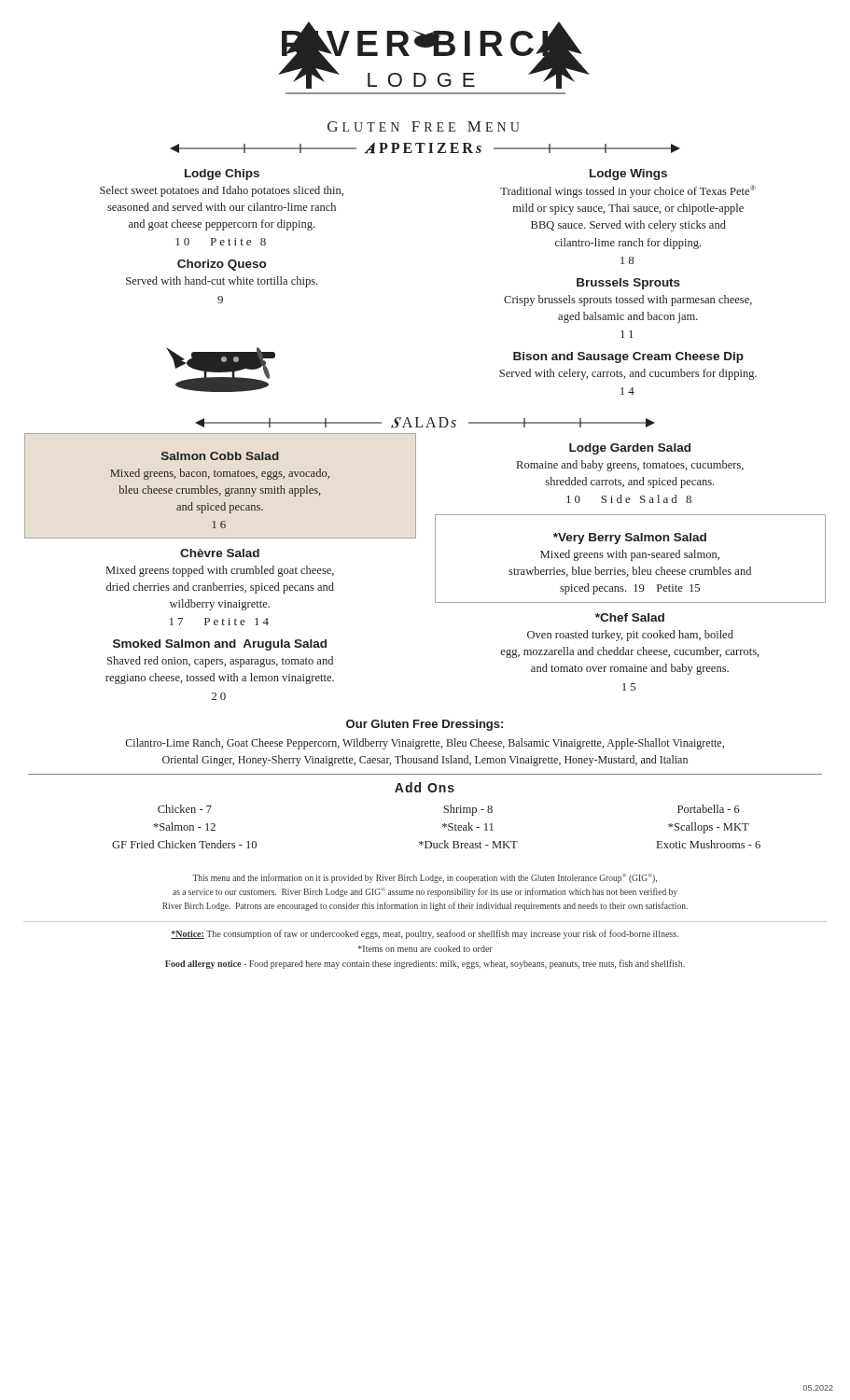
Task: Find the footnote that reads "Notice: The consumption of raw or"
Action: coord(425,949)
